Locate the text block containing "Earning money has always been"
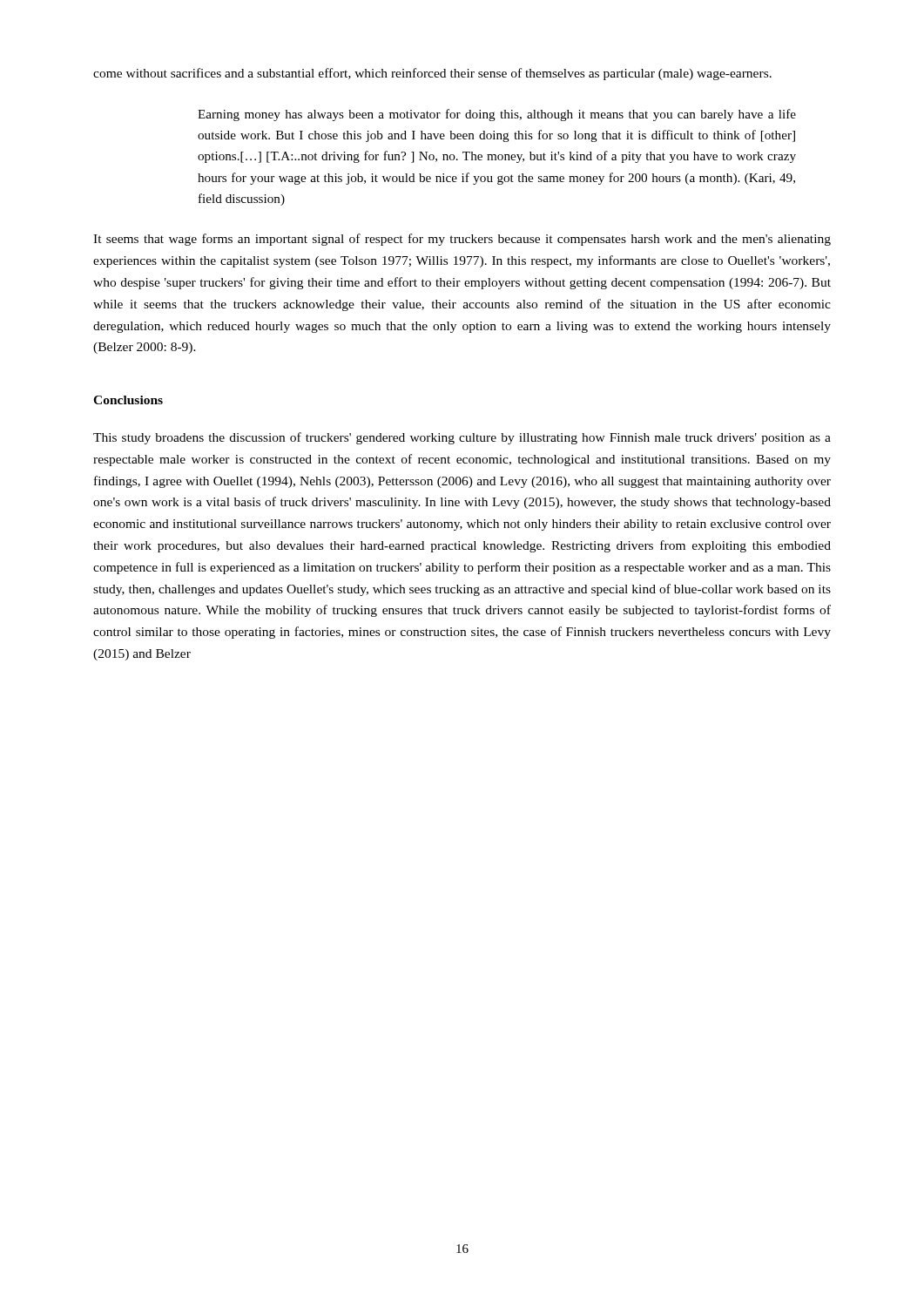 point(497,156)
